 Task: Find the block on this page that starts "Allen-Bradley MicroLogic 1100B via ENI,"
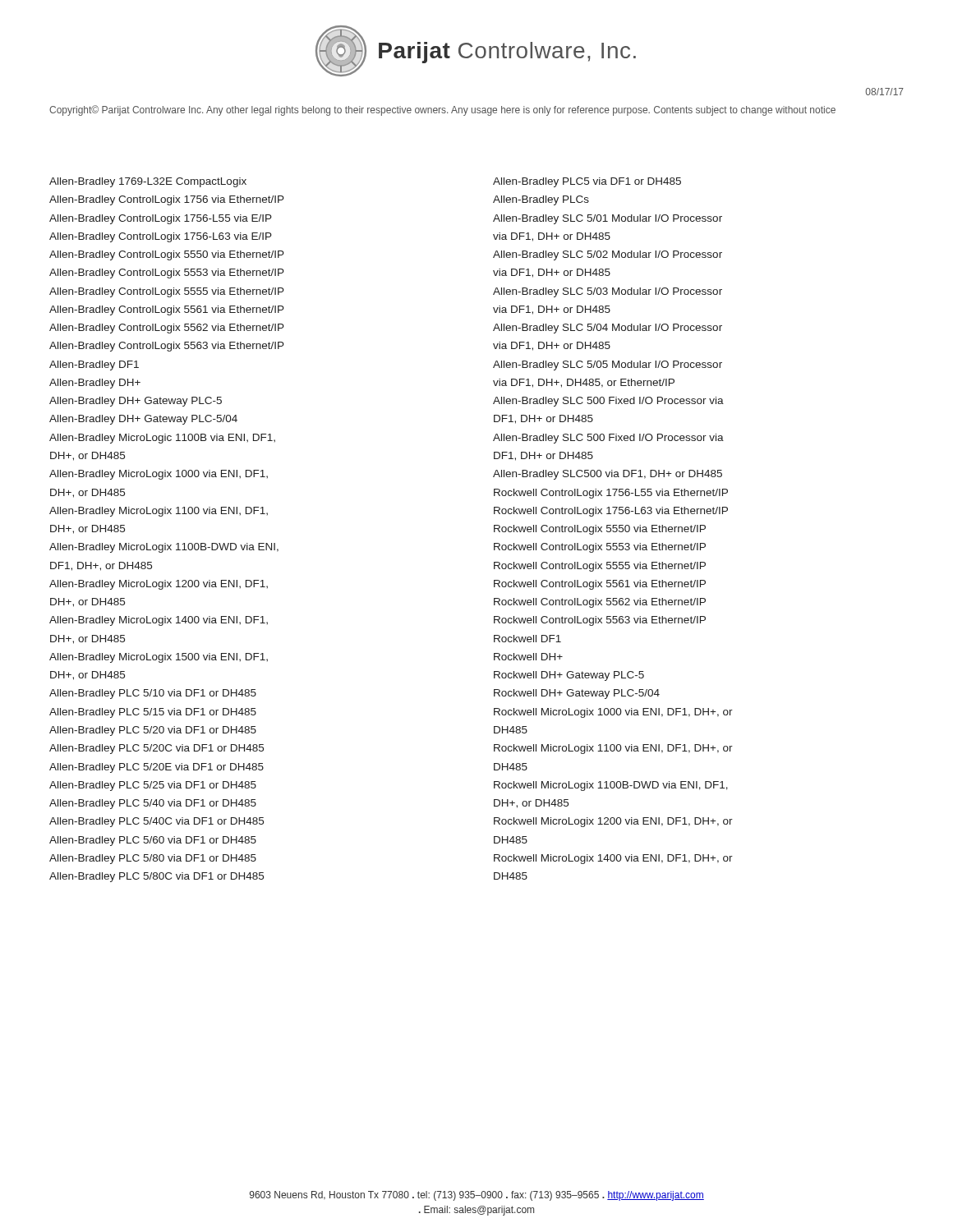tap(163, 446)
